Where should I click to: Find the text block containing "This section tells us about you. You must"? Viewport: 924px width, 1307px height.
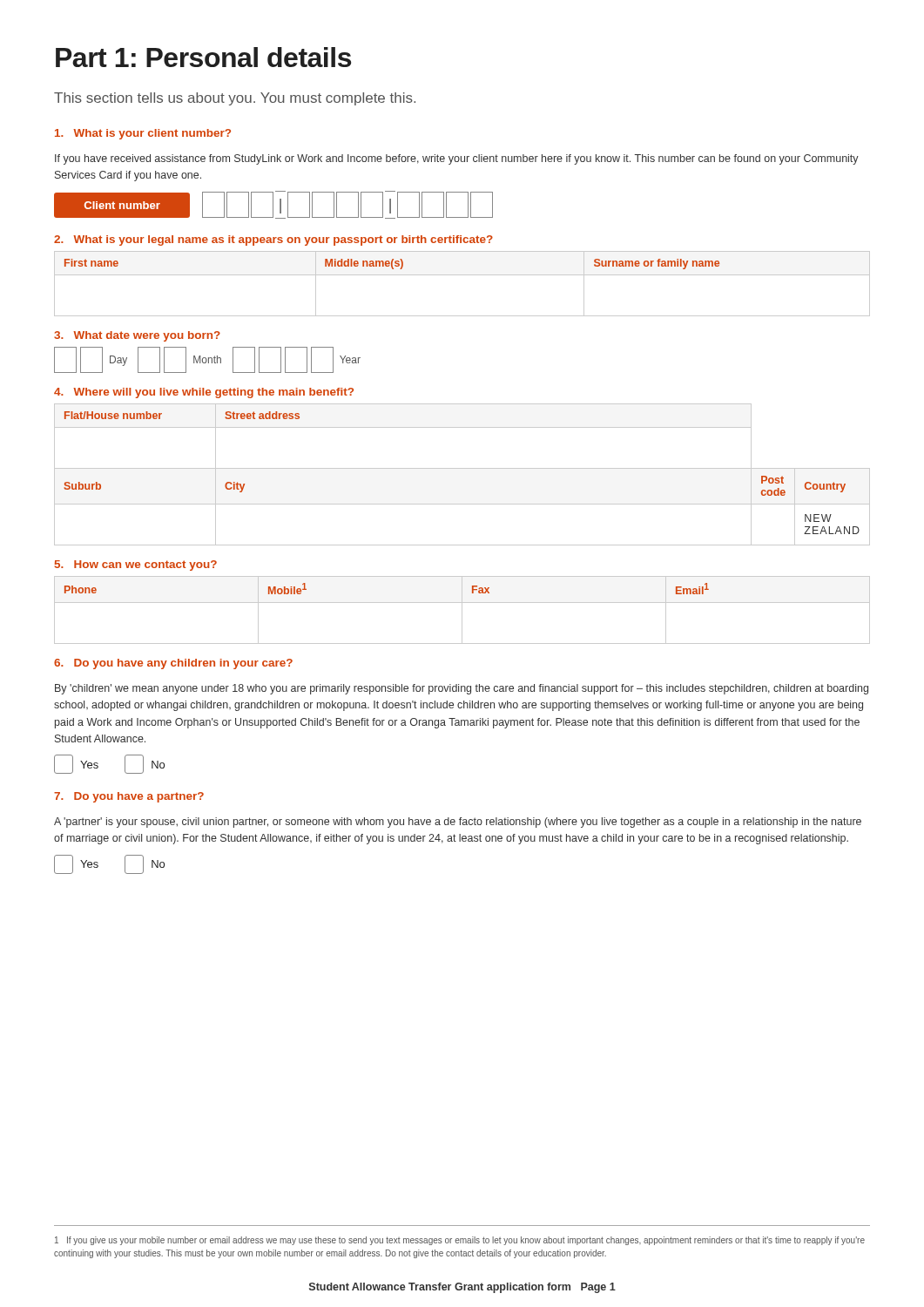pos(235,99)
